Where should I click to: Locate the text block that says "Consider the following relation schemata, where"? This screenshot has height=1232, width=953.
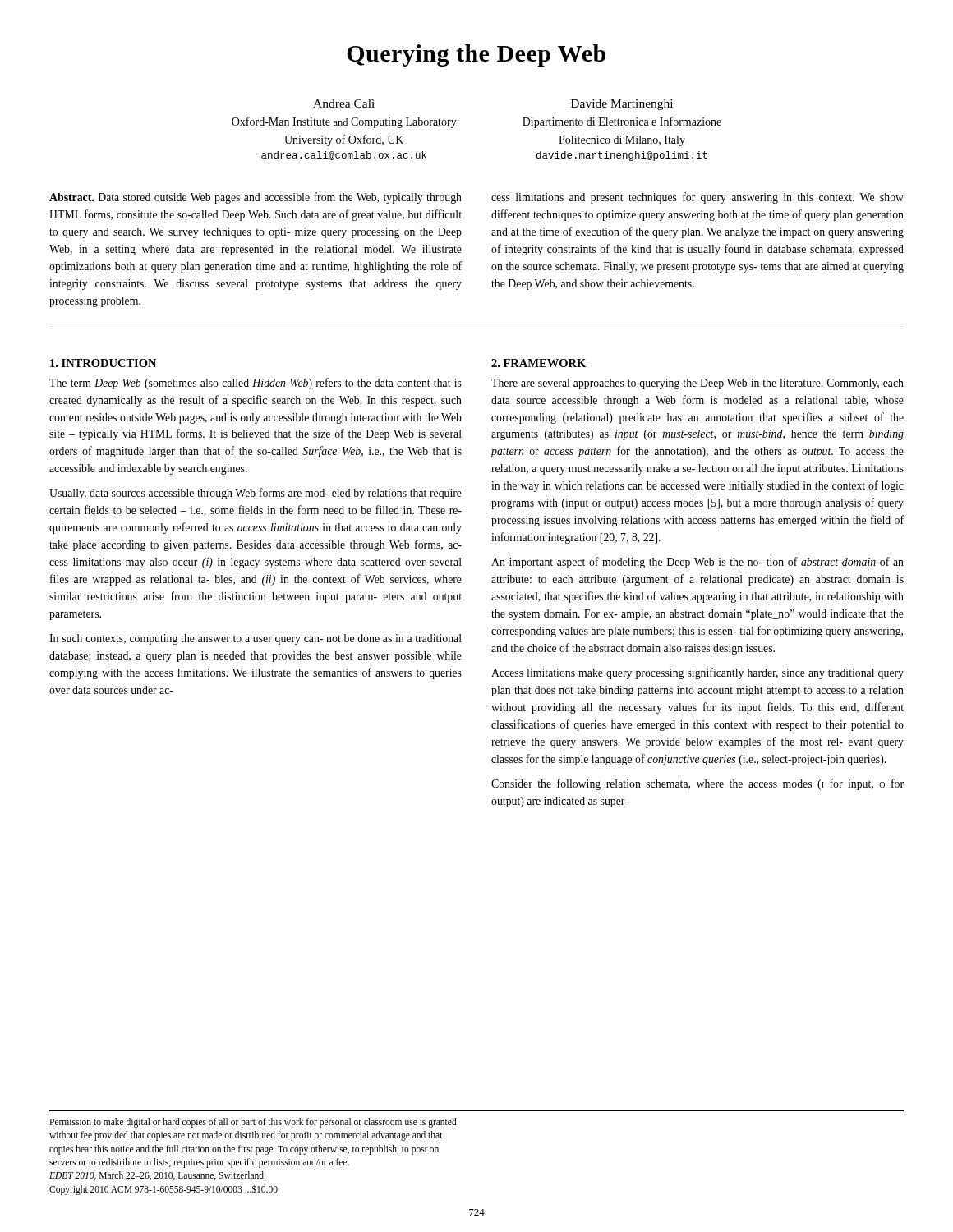698,793
